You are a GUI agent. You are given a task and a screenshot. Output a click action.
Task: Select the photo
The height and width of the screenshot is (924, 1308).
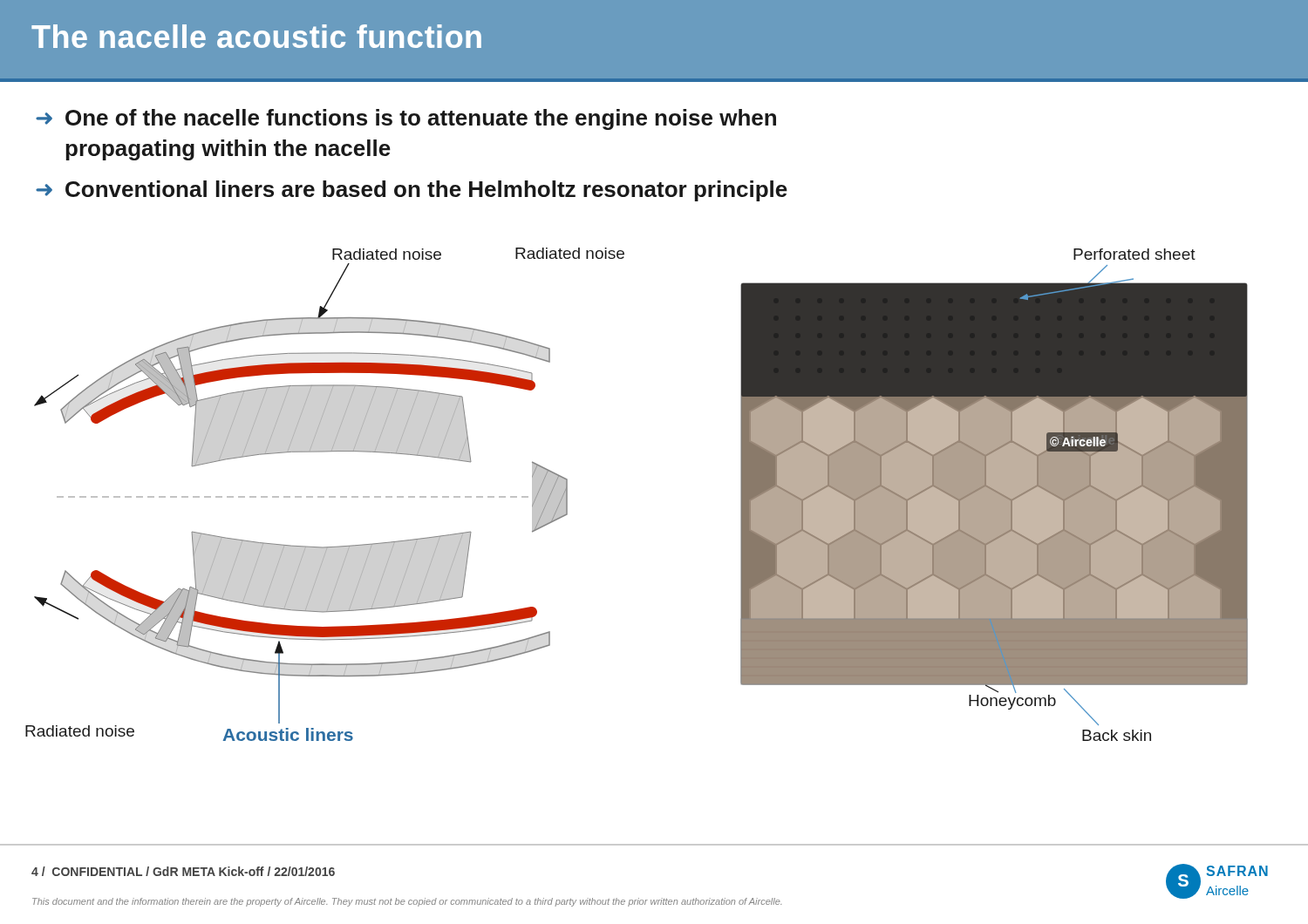click(x=1012, y=514)
